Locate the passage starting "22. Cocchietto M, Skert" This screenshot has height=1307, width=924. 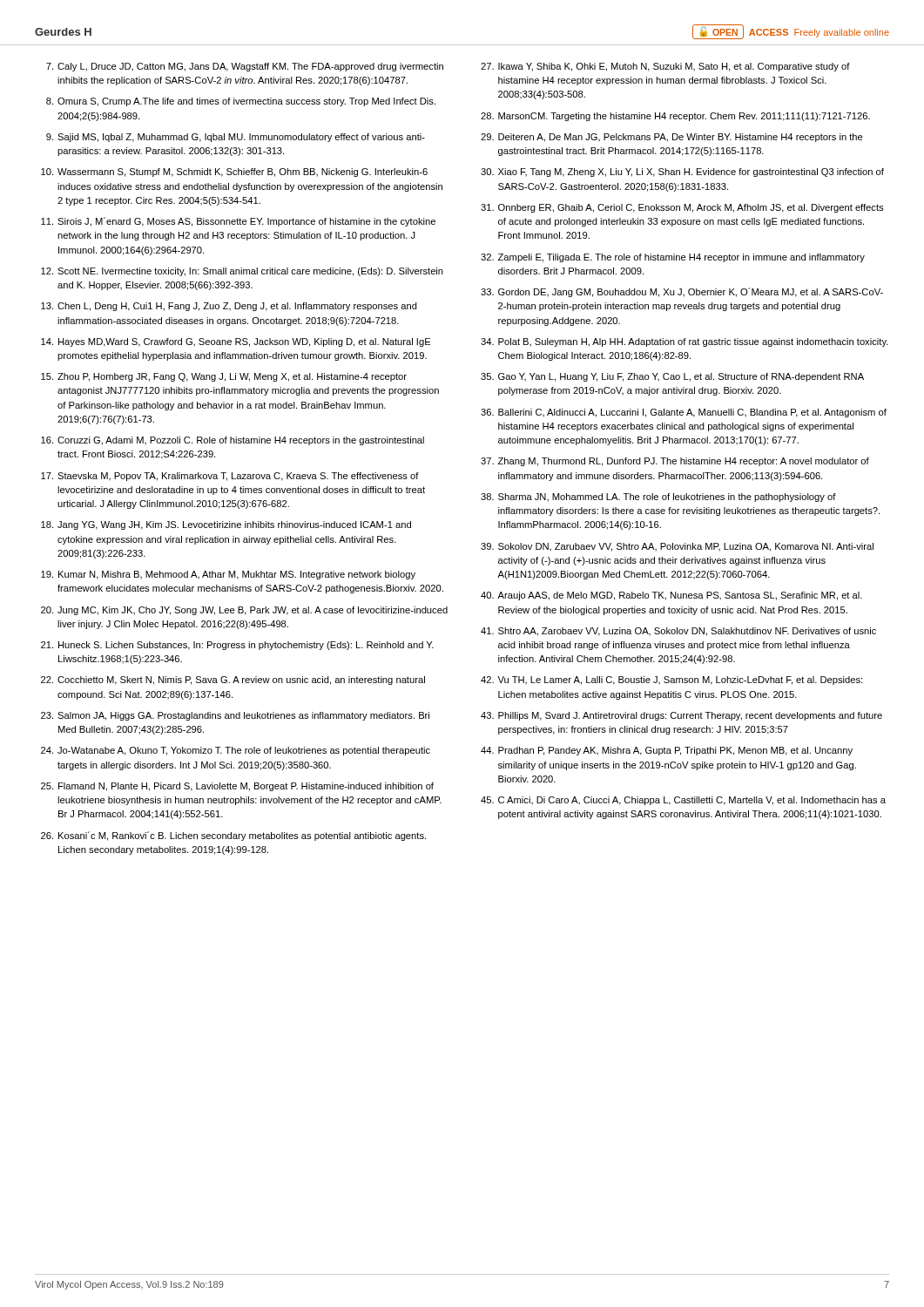click(242, 687)
